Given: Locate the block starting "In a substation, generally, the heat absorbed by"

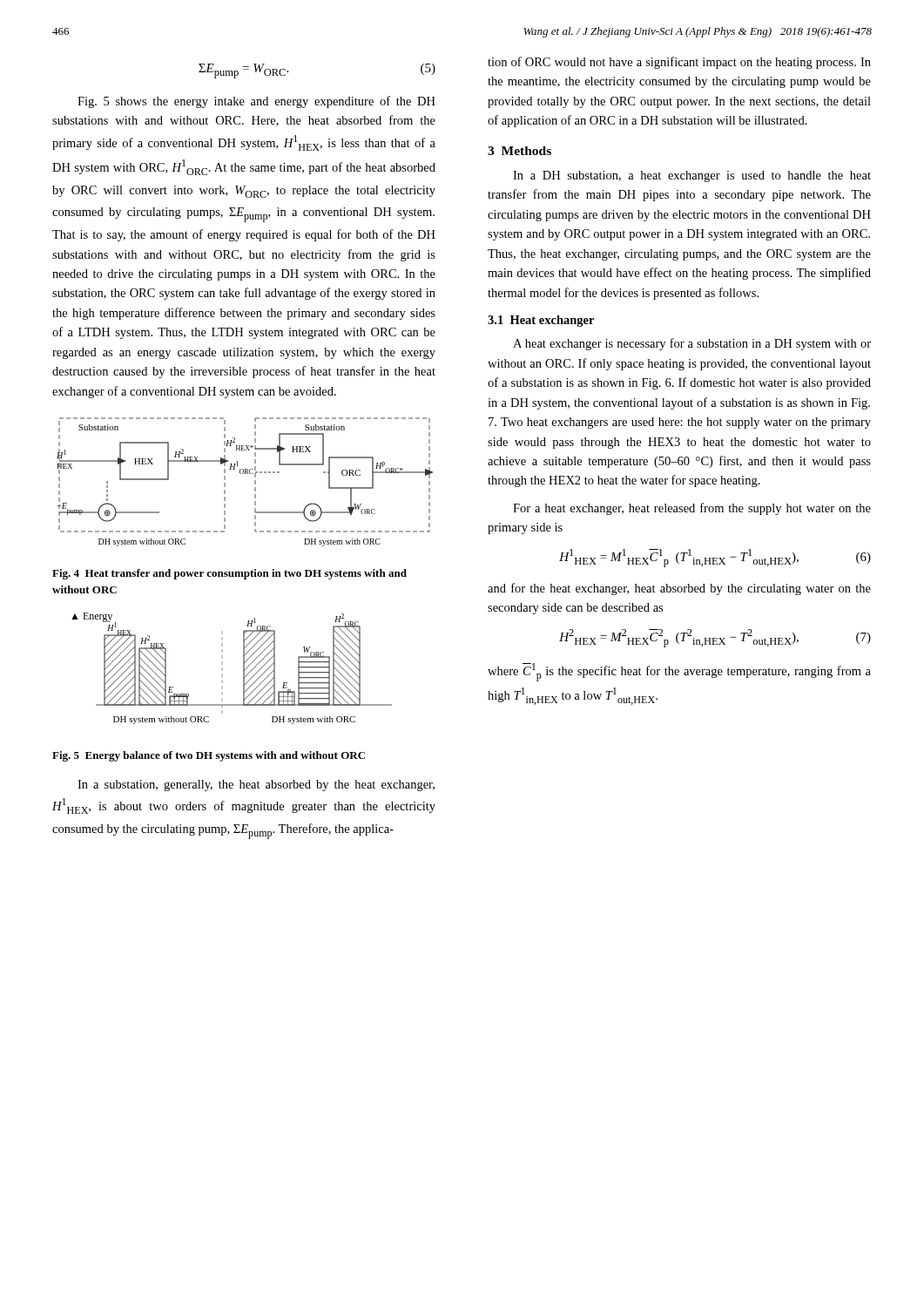Looking at the screenshot, I should (244, 808).
